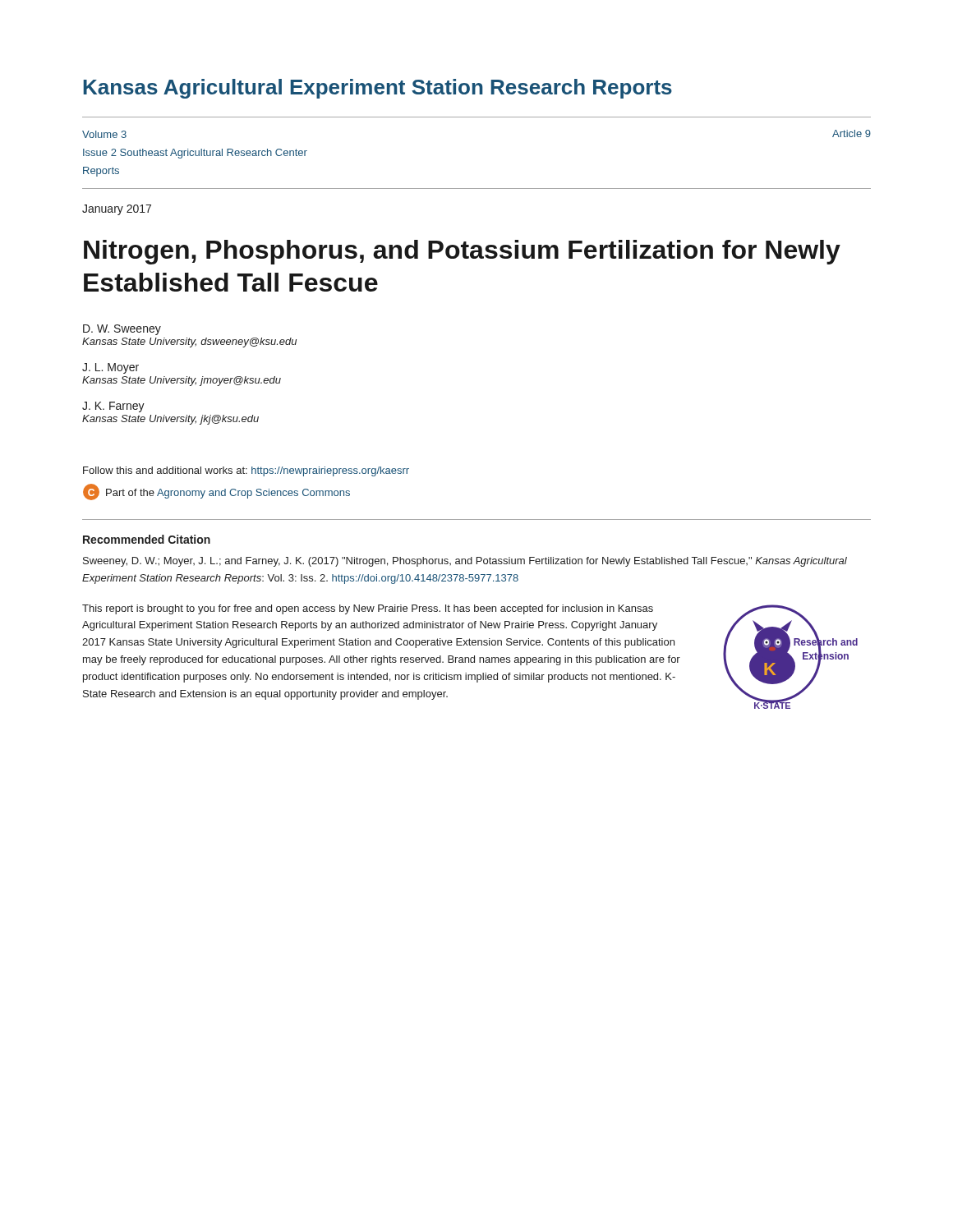Screen dimensions: 1232x953
Task: Point to the block beginning "This report is brought to"
Action: tap(398, 651)
